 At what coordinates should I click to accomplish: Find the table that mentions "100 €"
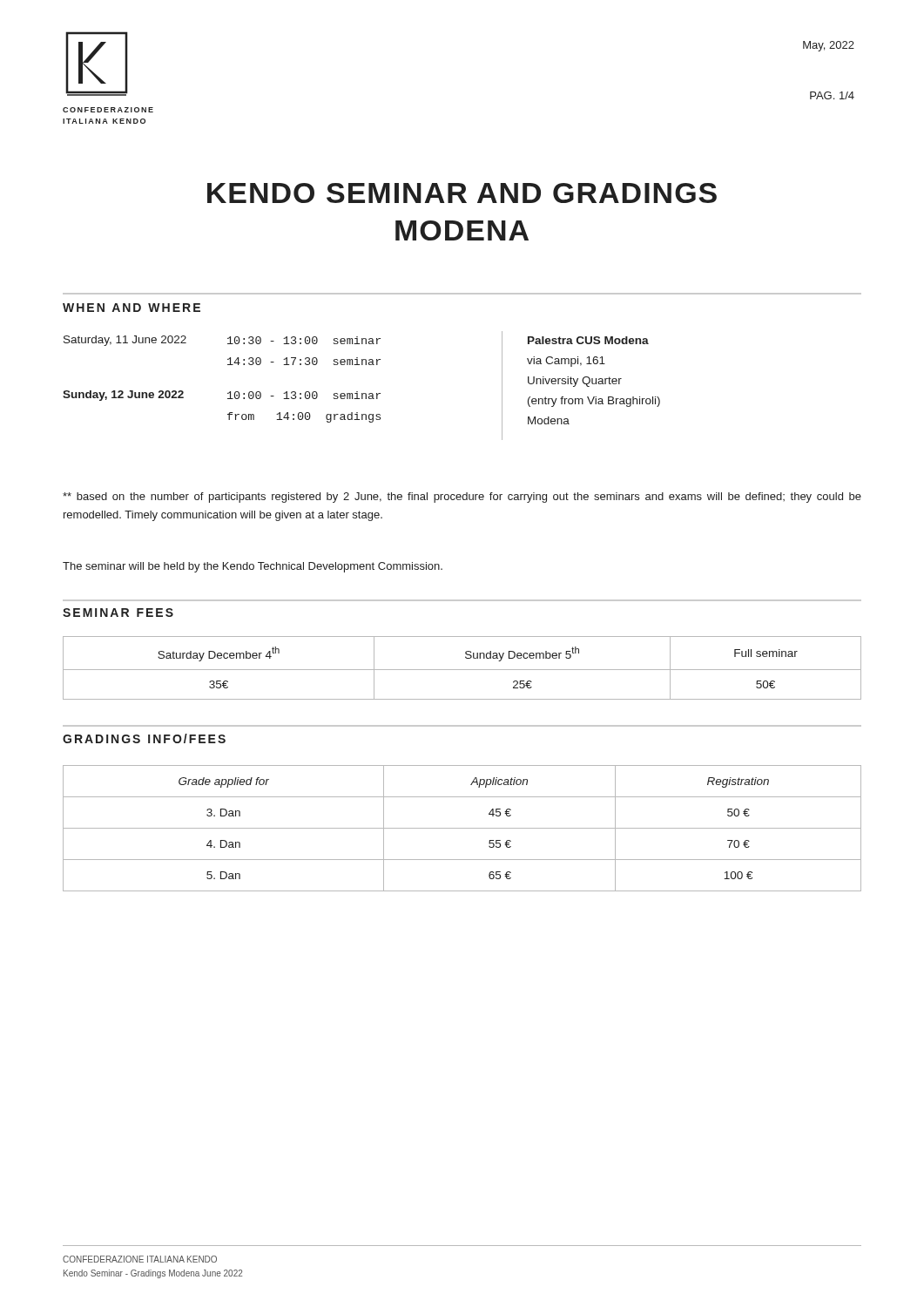(x=462, y=828)
